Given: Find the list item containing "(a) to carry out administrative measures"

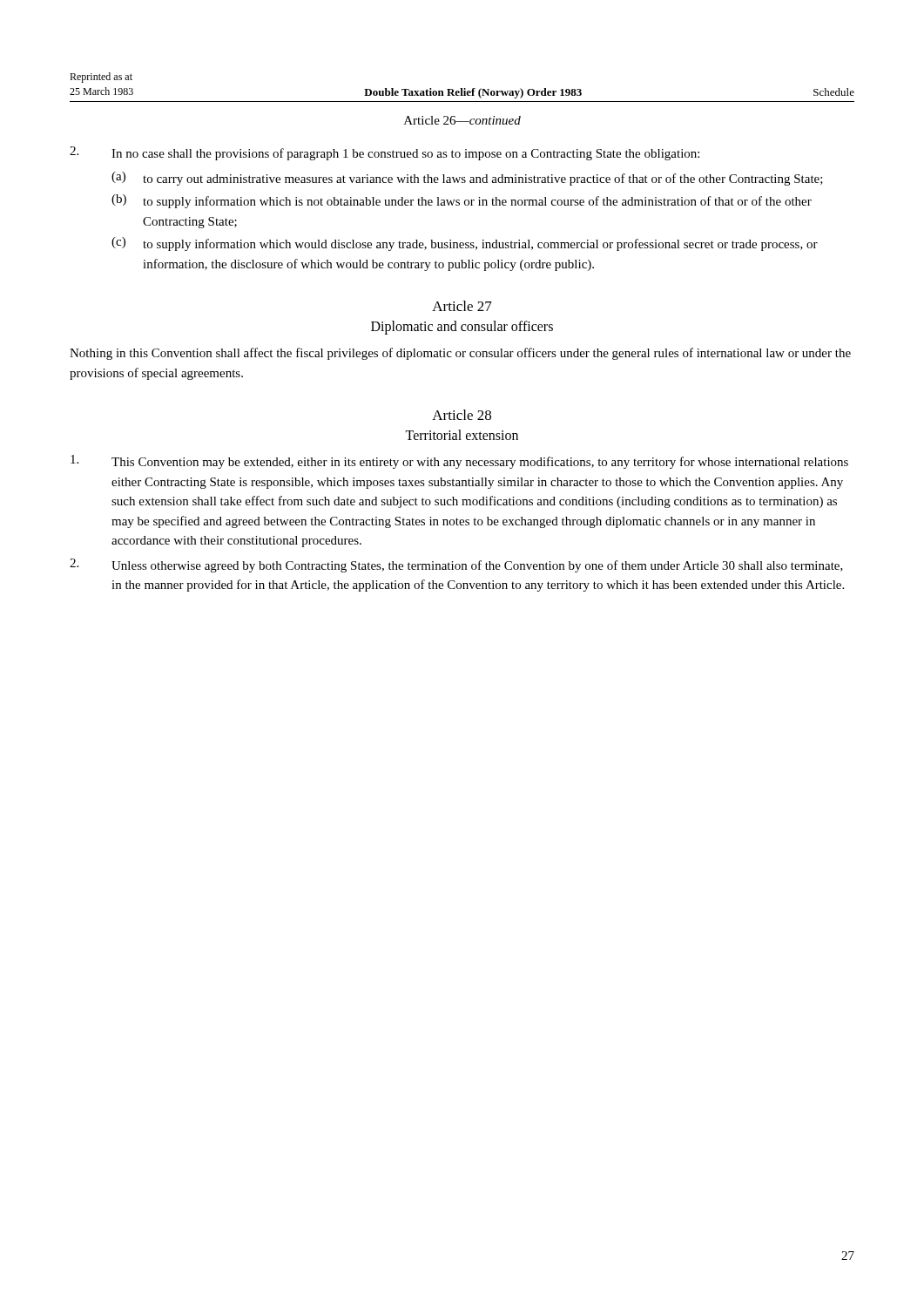Looking at the screenshot, I should tap(483, 178).
